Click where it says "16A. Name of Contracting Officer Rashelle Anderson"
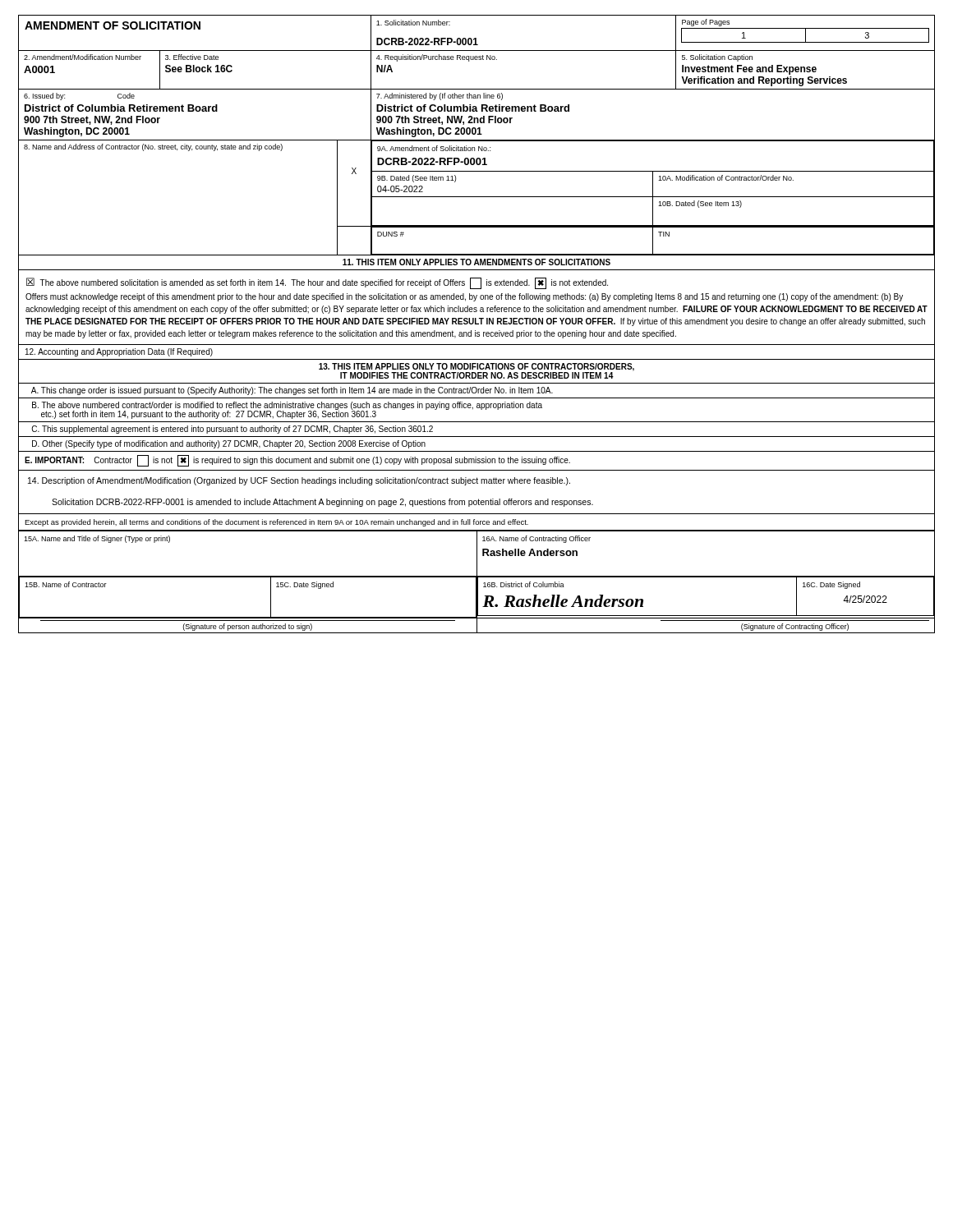The width and height of the screenshot is (953, 1232). coord(536,539)
